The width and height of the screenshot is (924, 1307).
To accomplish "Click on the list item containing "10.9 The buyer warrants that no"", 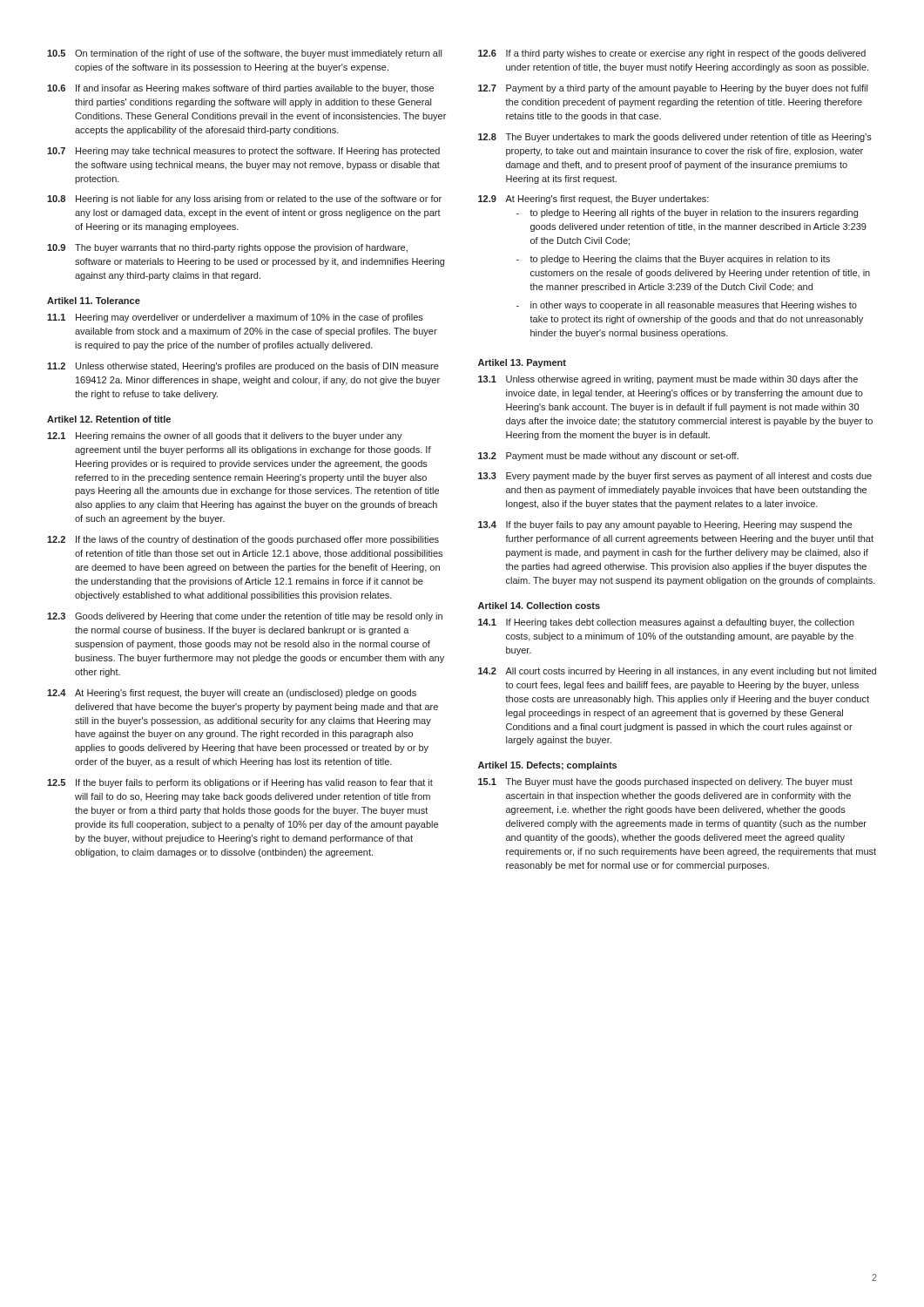I will [x=247, y=262].
